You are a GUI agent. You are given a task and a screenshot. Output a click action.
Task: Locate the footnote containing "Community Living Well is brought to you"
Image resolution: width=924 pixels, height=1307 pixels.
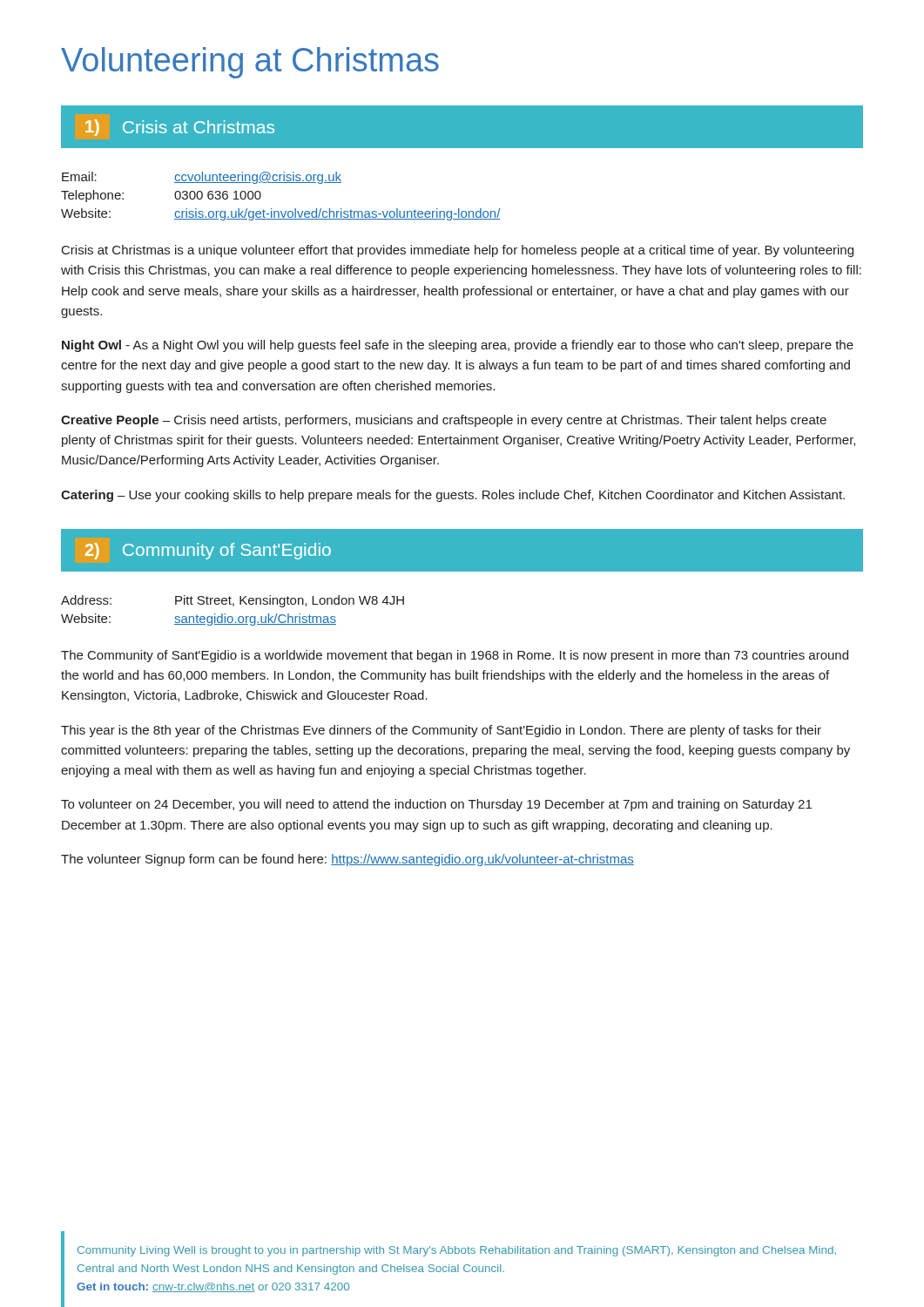click(x=457, y=1268)
